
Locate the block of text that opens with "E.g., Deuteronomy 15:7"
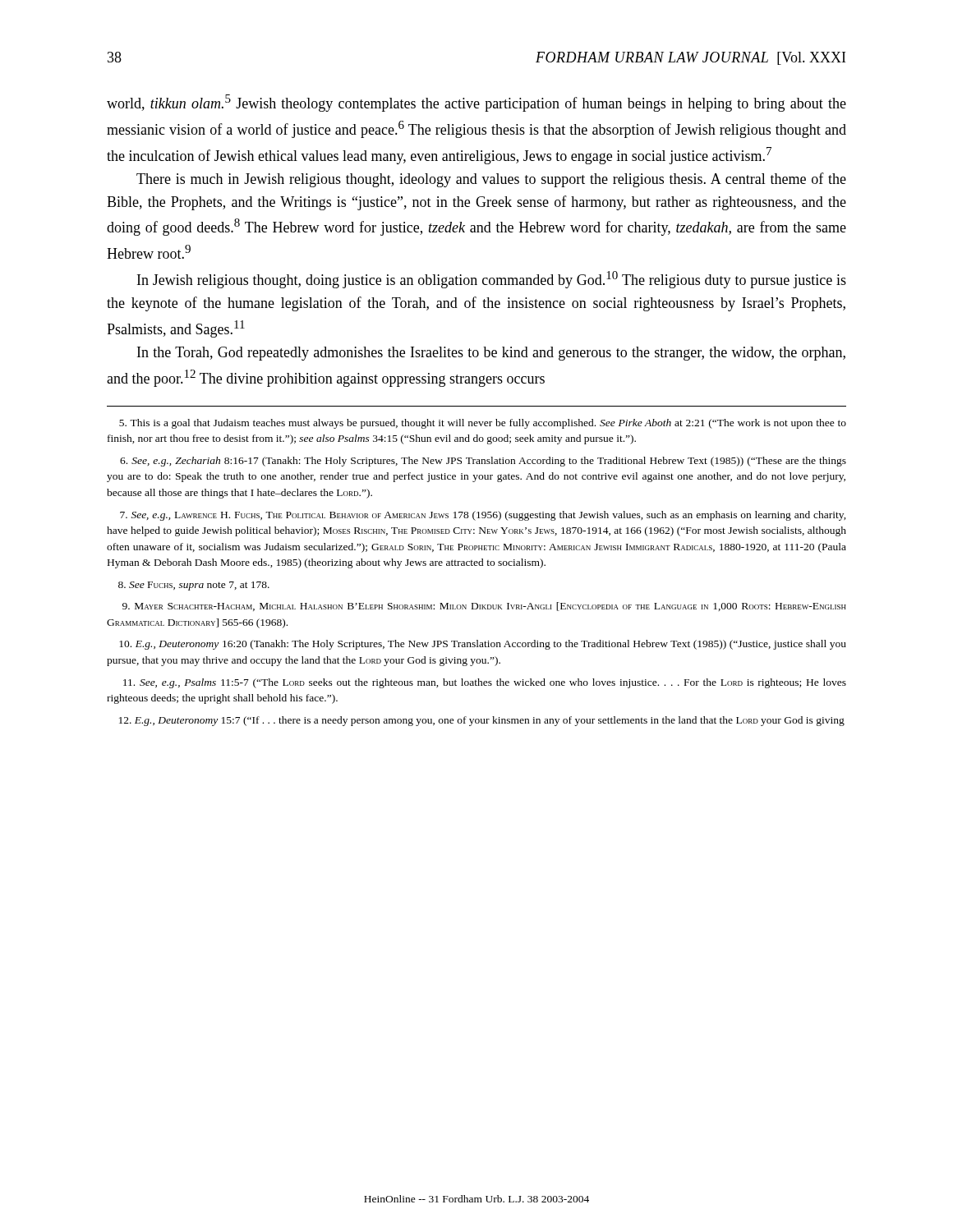(x=476, y=720)
